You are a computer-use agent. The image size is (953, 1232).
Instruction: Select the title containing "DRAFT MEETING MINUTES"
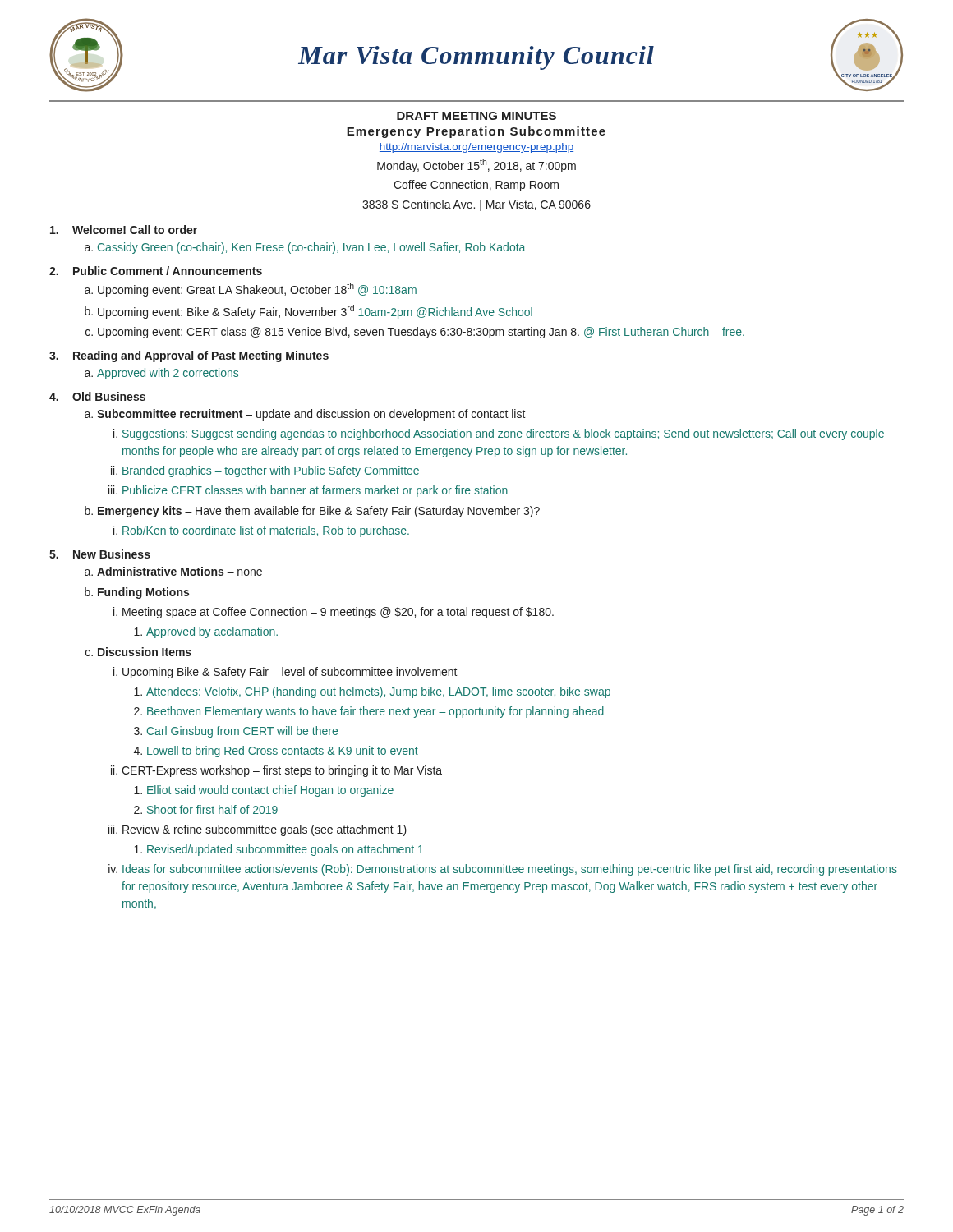tap(476, 115)
